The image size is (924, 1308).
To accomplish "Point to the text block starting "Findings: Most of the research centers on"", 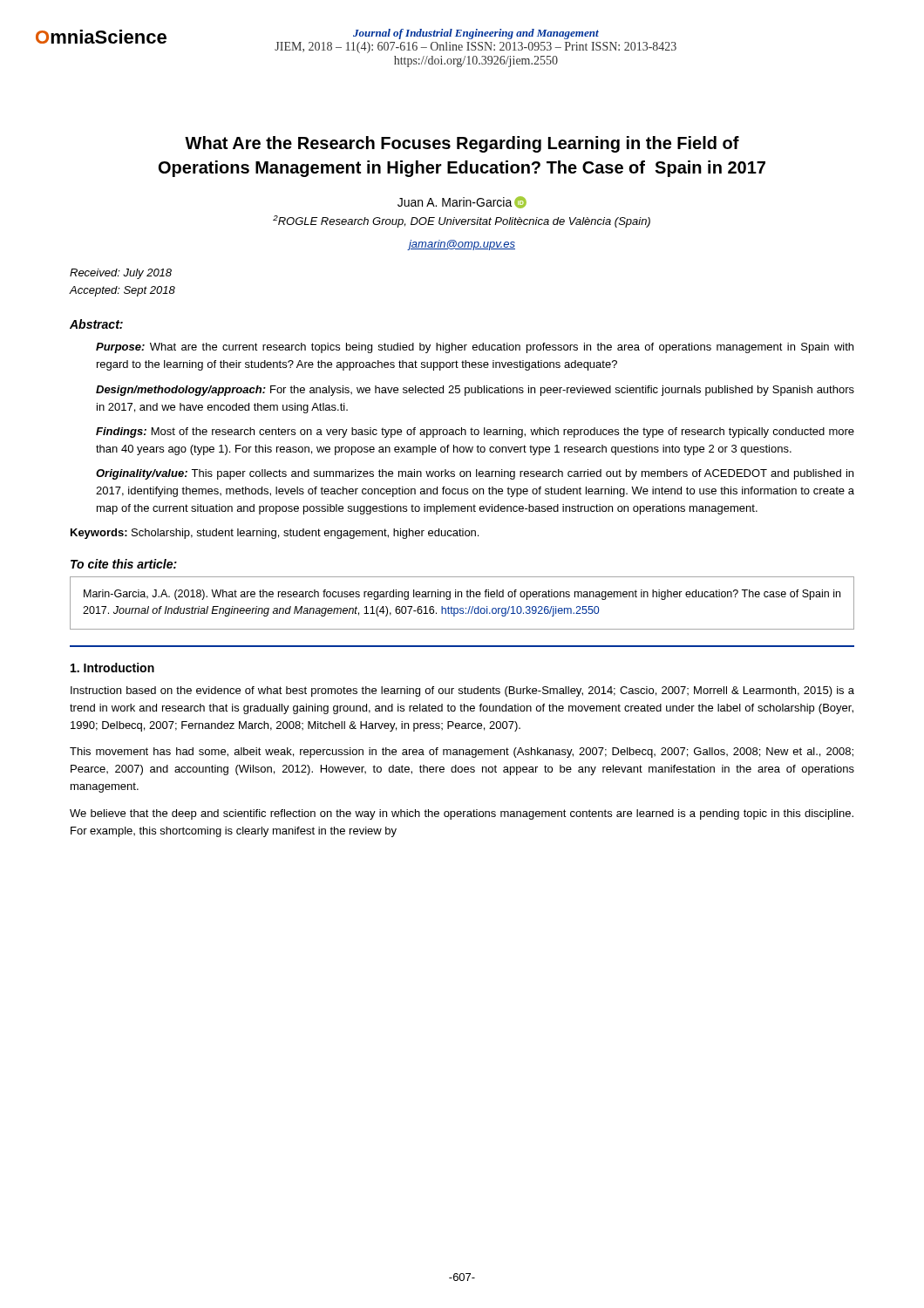I will (x=475, y=440).
